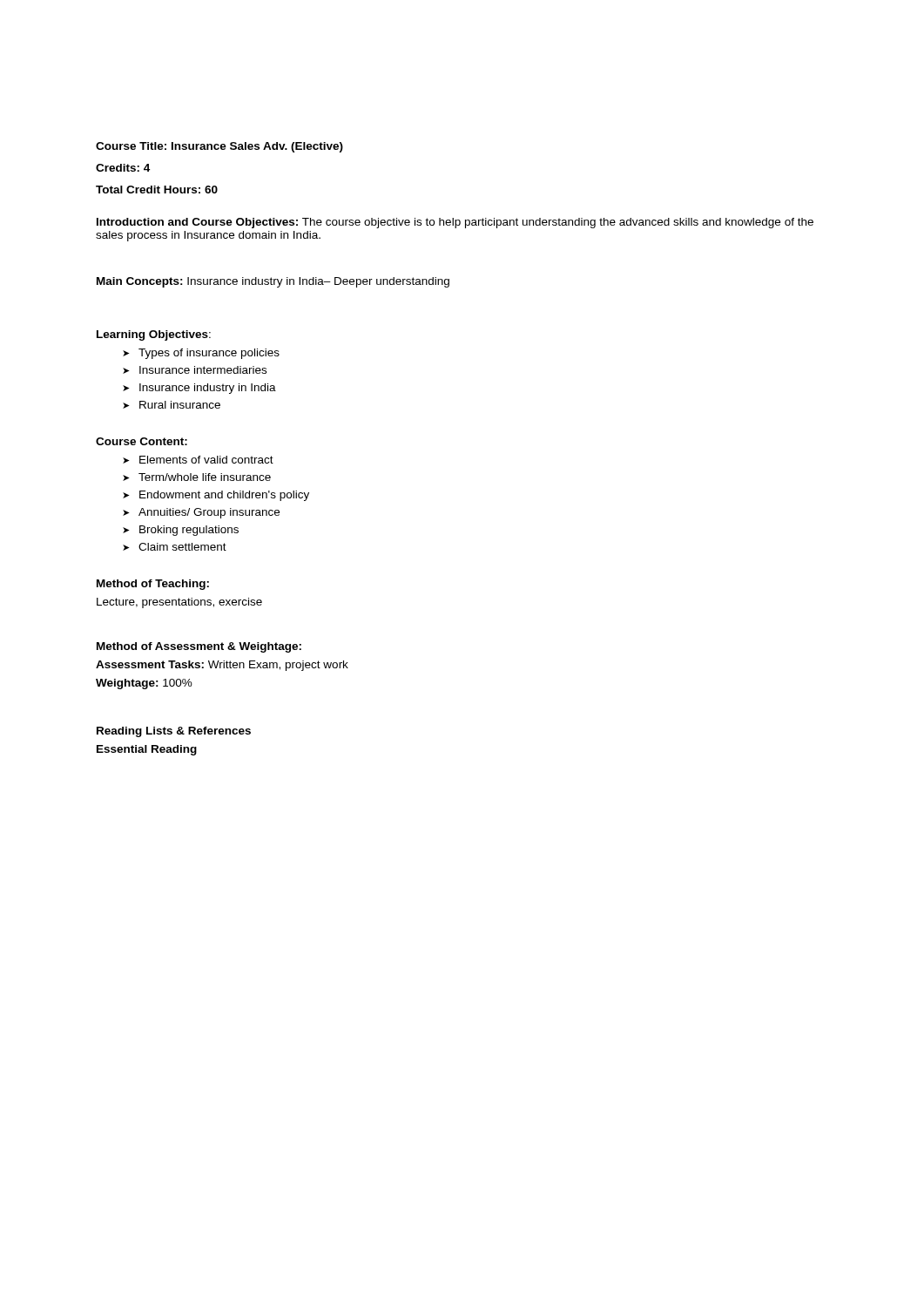Select the section header containing "Reading Lists & References"

point(174,731)
